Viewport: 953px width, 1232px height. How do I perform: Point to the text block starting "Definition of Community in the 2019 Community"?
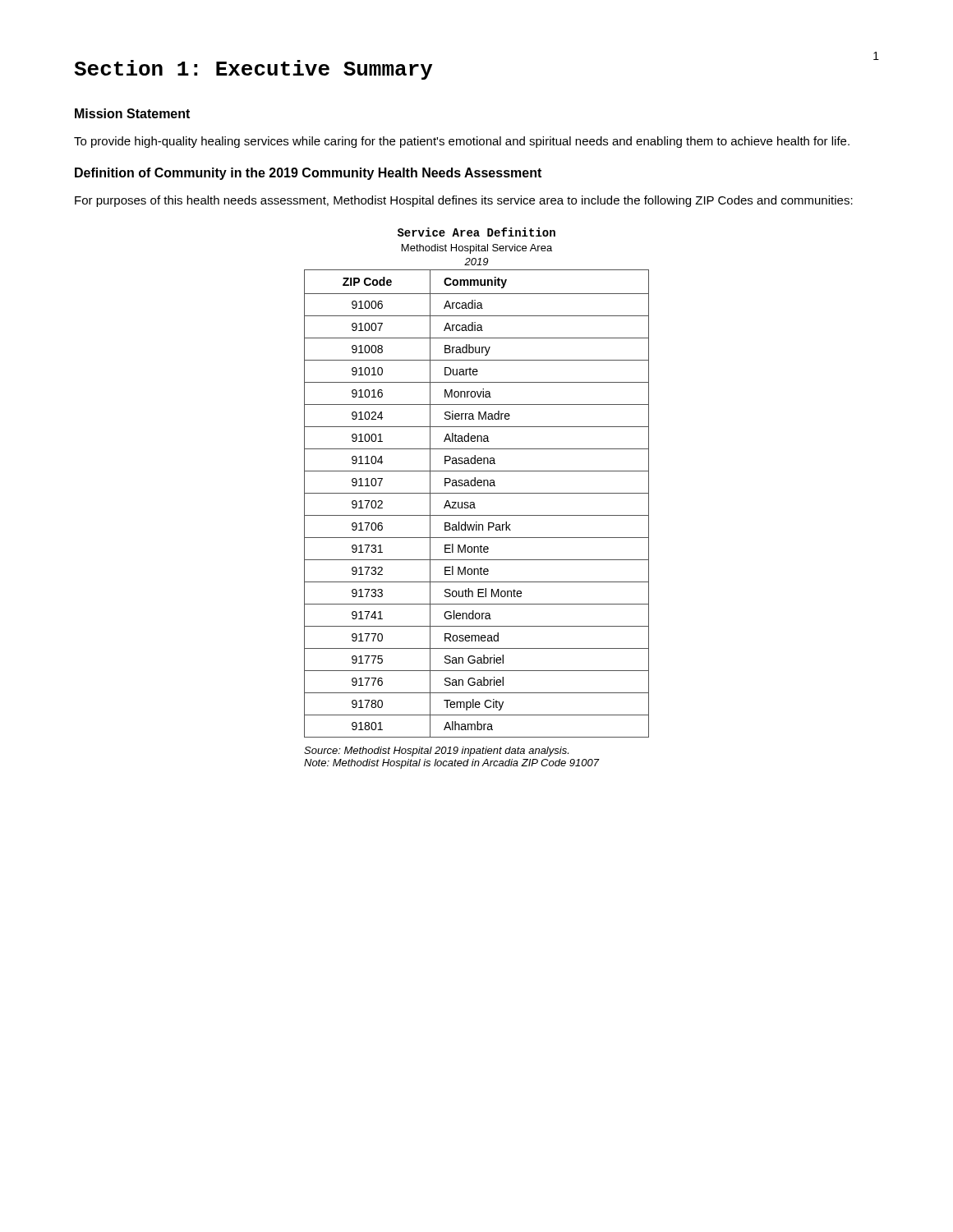click(x=308, y=173)
